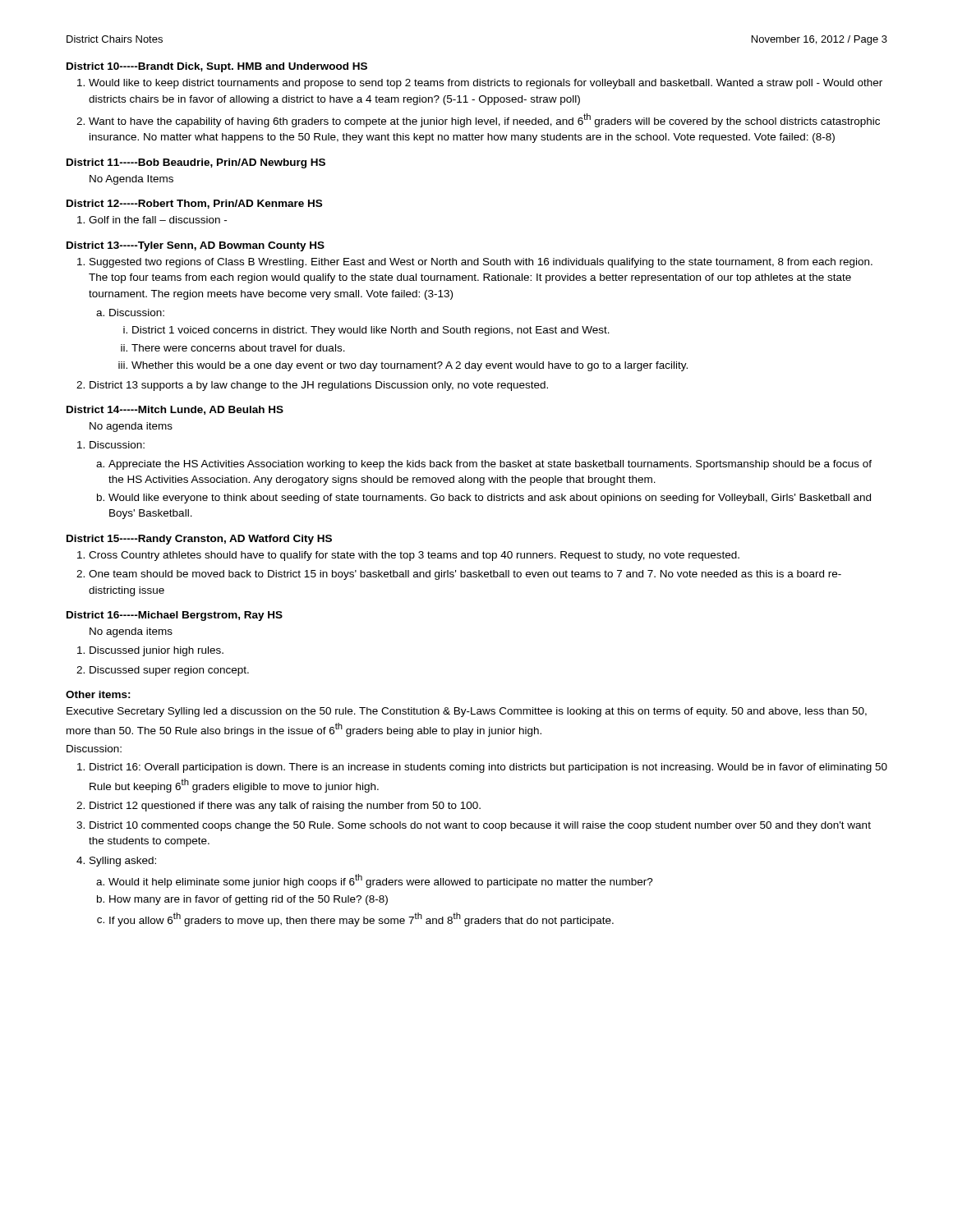Select the block starting "Appreciate the HS"

[490, 471]
